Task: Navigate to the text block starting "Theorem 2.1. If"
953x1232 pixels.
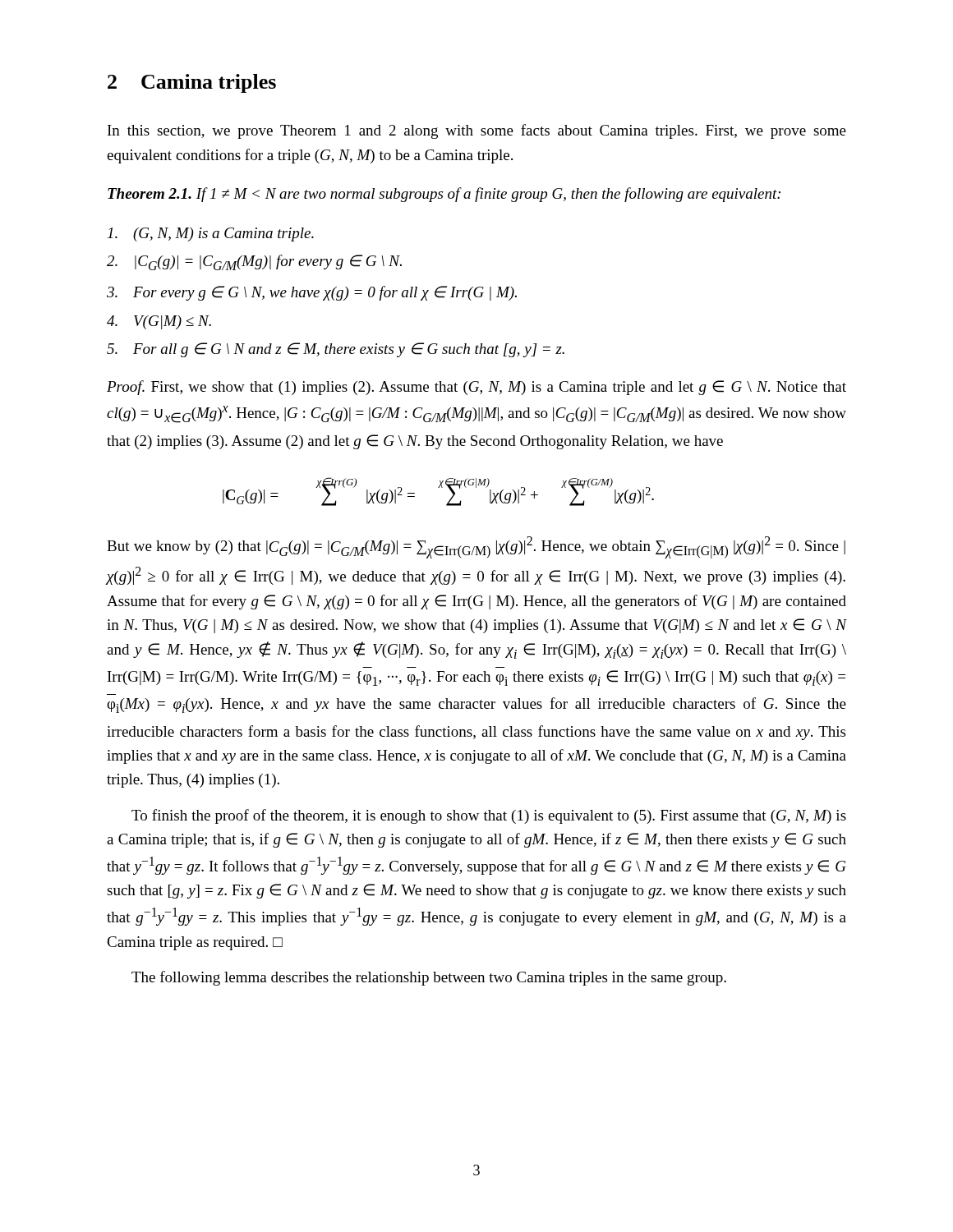Action: (476, 194)
